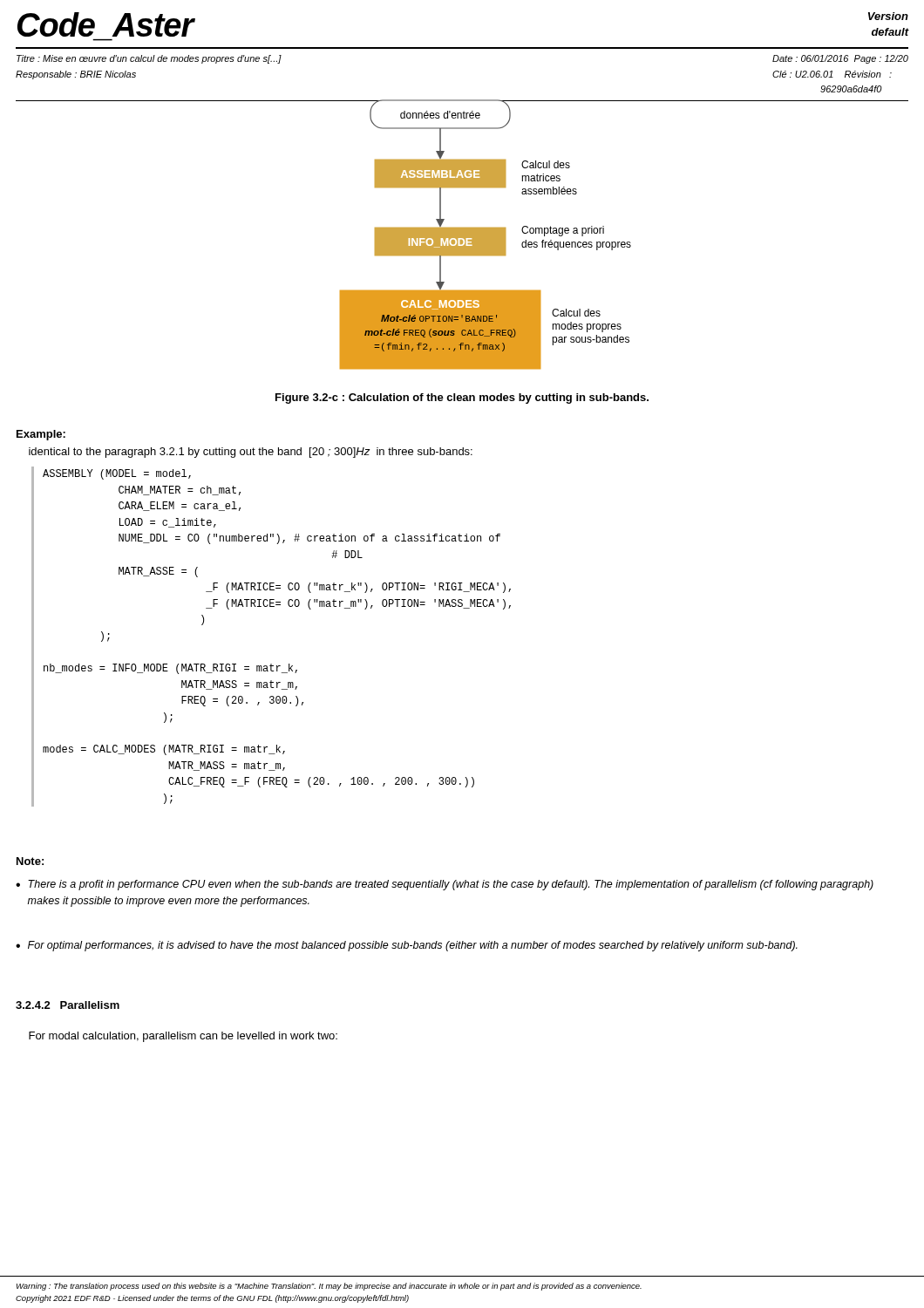
Task: Find the region starting "ASSEMBLY (MODEL = model,"
Action: pyautogui.click(x=470, y=637)
